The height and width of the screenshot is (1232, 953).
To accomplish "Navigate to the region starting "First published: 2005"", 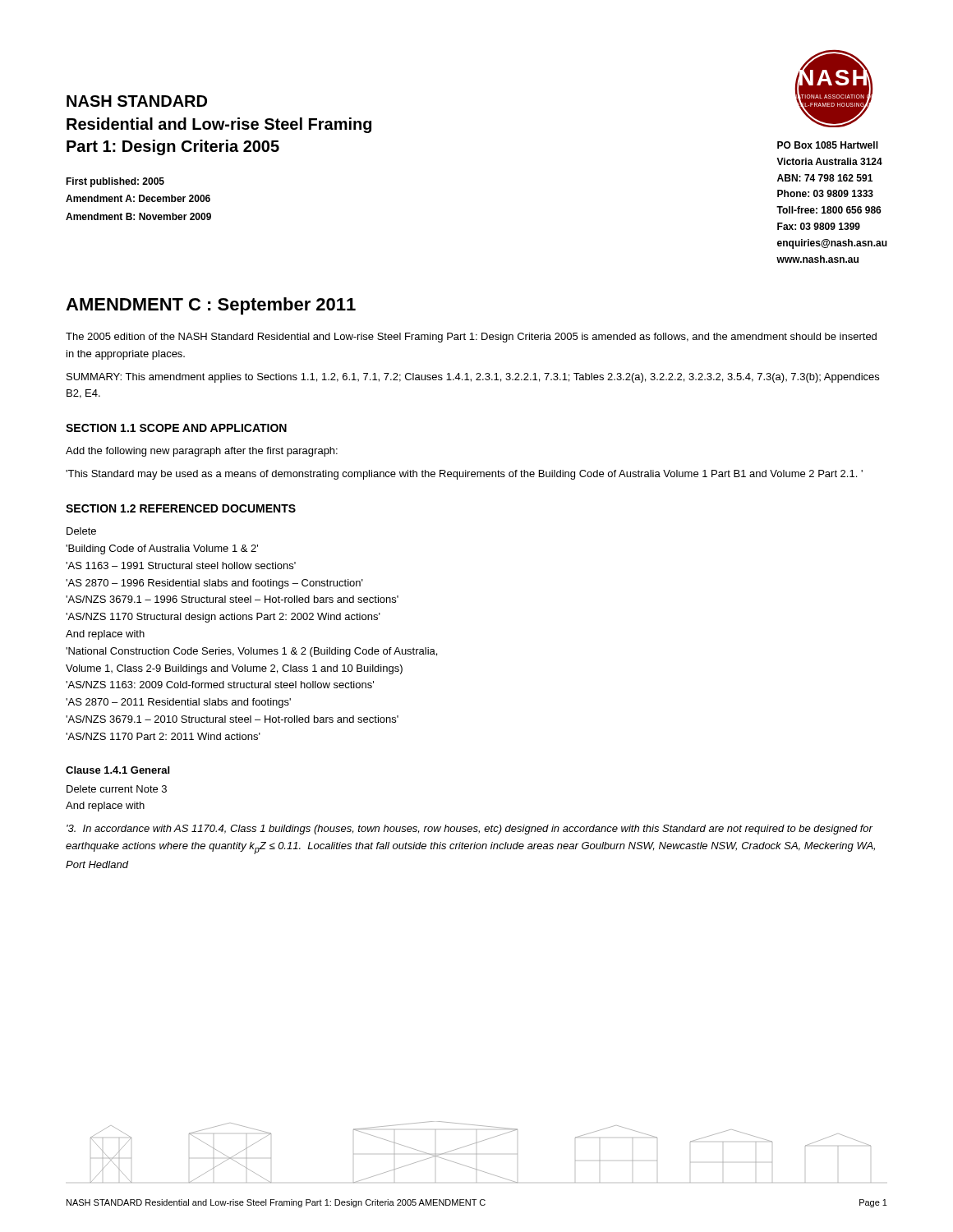I will click(139, 199).
